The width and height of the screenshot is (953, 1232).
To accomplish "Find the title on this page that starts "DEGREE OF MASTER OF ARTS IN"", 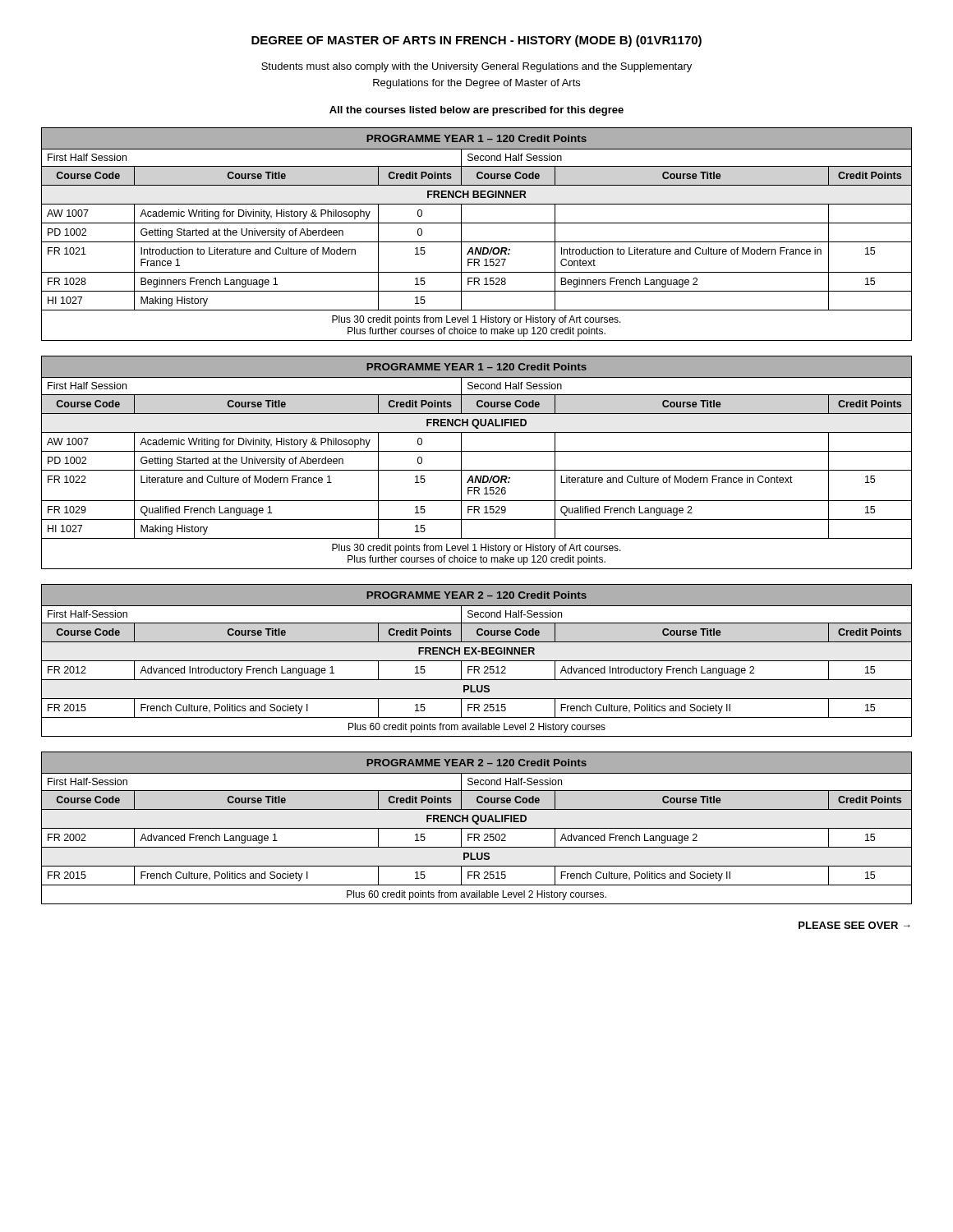I will (476, 40).
